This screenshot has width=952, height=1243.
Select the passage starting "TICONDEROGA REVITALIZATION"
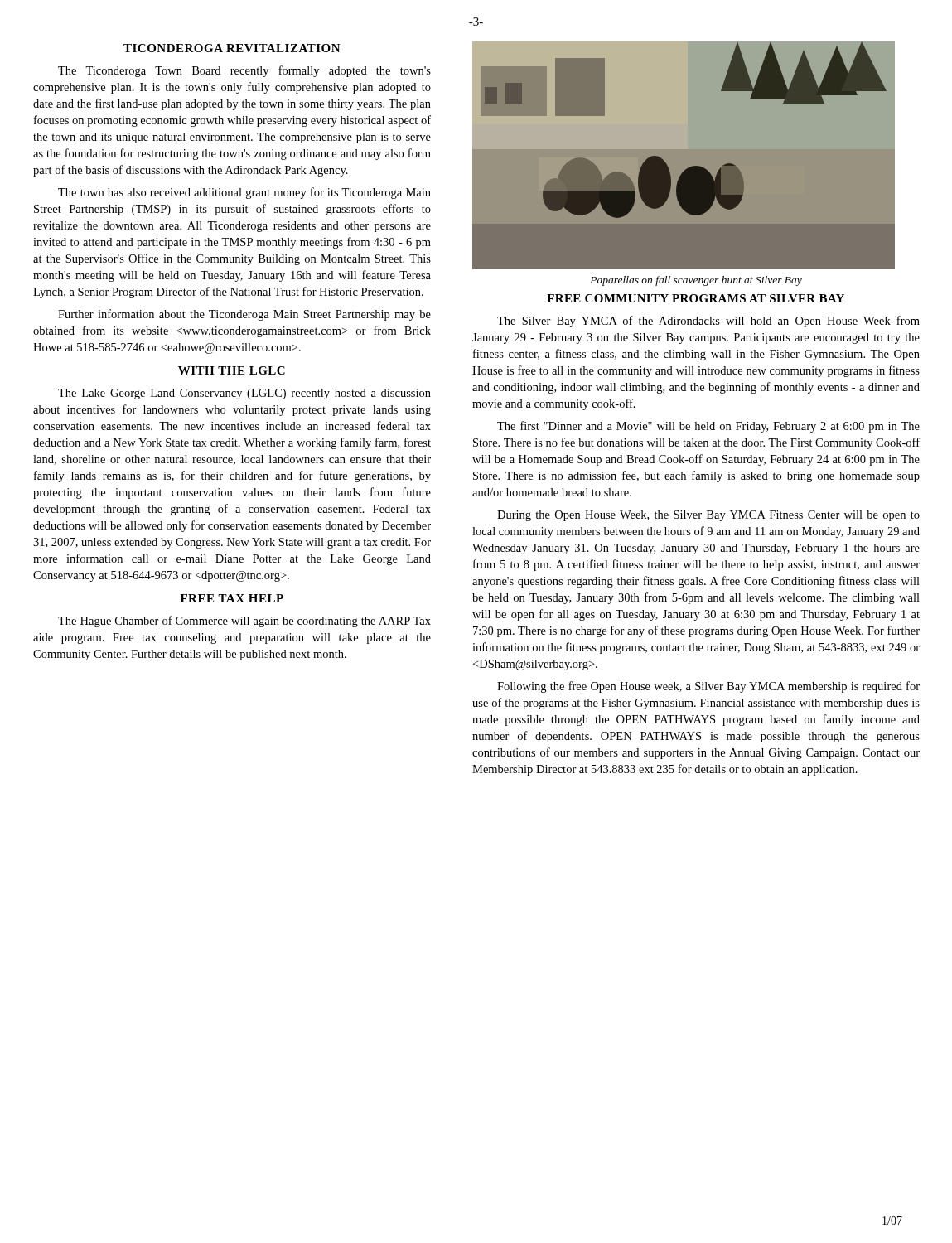[232, 48]
